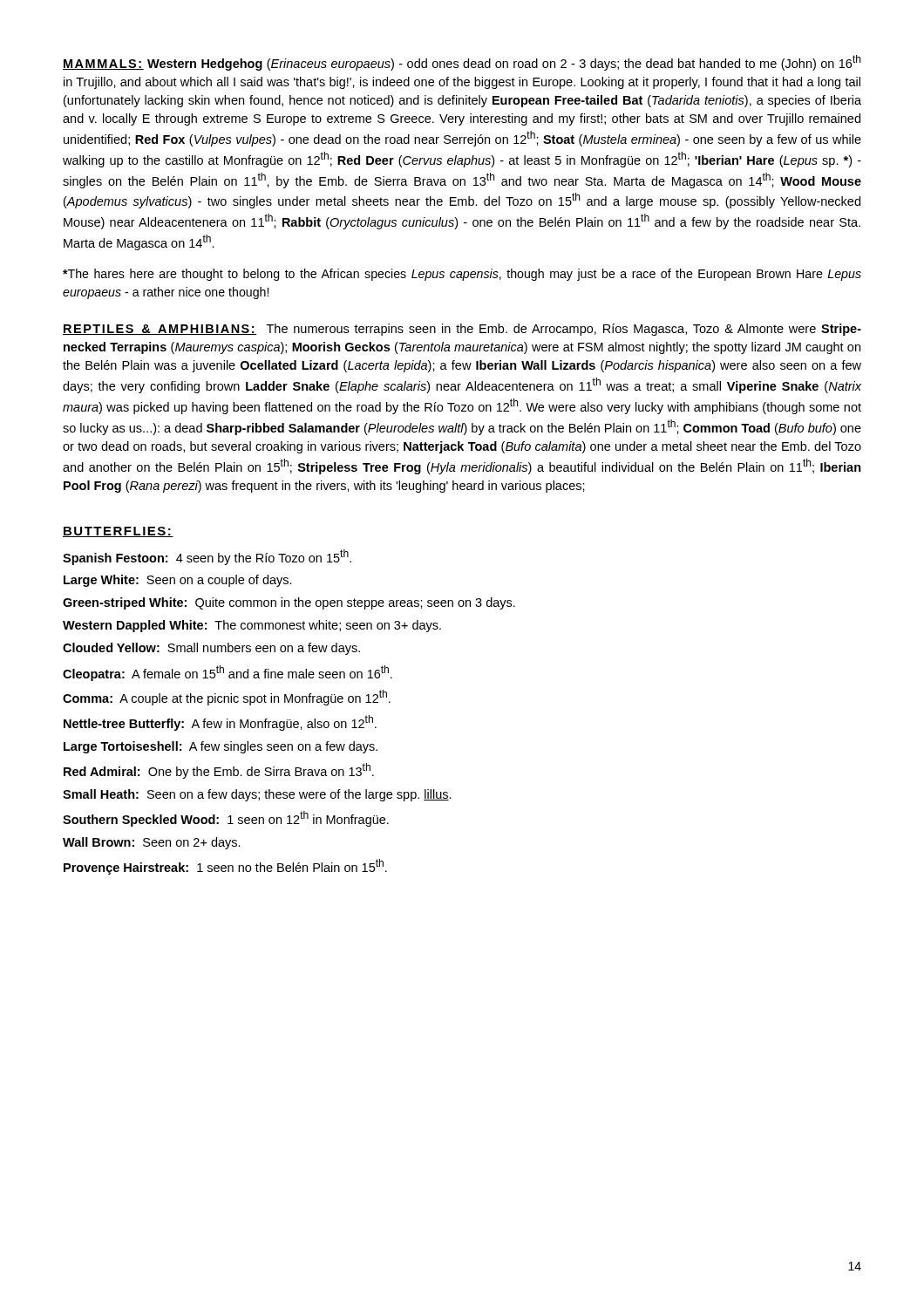
Task: Find the block on this page that starts "Clouded Yellow: Small numbers een"
Action: (x=212, y=648)
